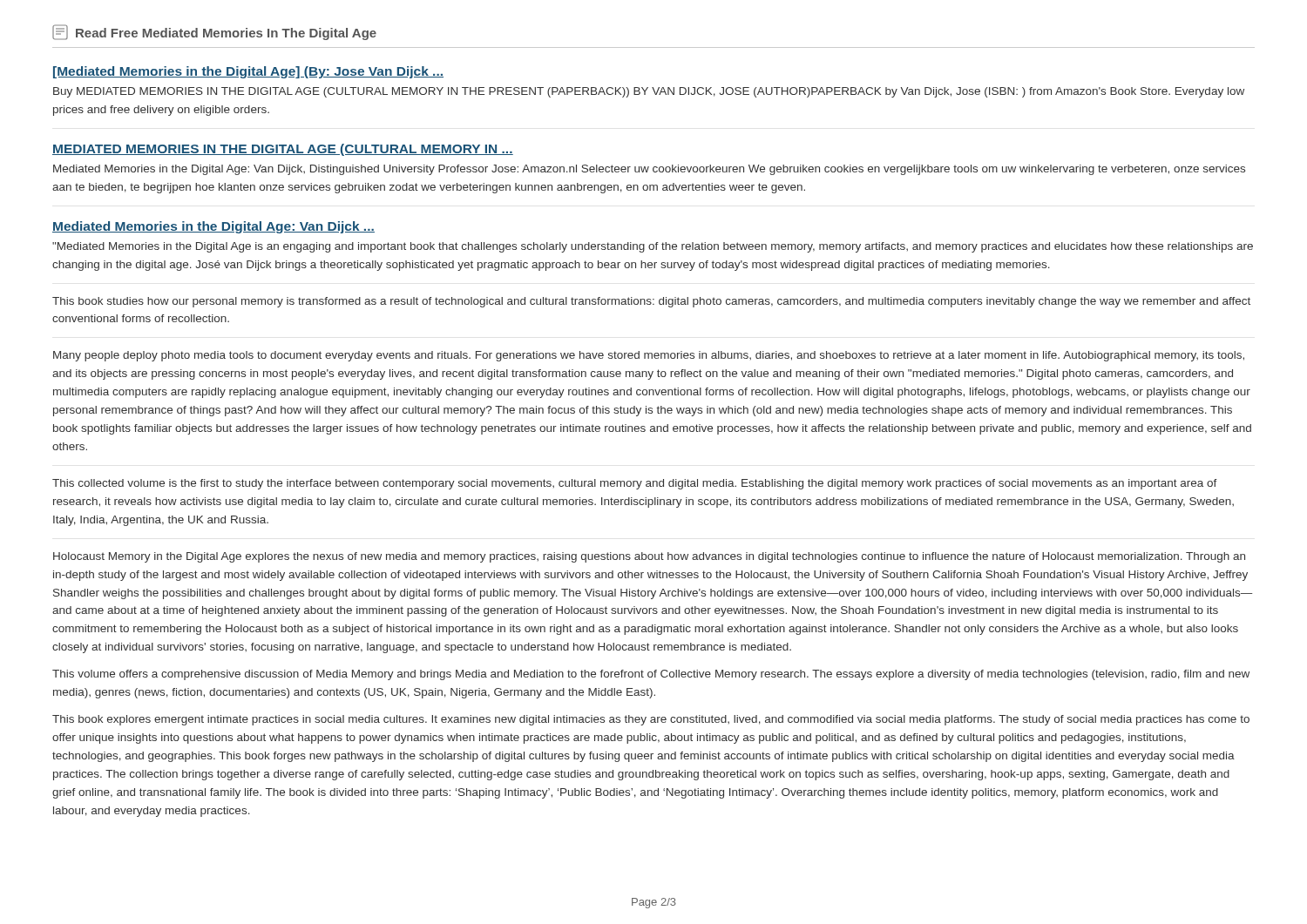This screenshot has width=1307, height=924.
Task: Click on the passage starting "This volume offers a comprehensive discussion of Media"
Action: tap(651, 683)
